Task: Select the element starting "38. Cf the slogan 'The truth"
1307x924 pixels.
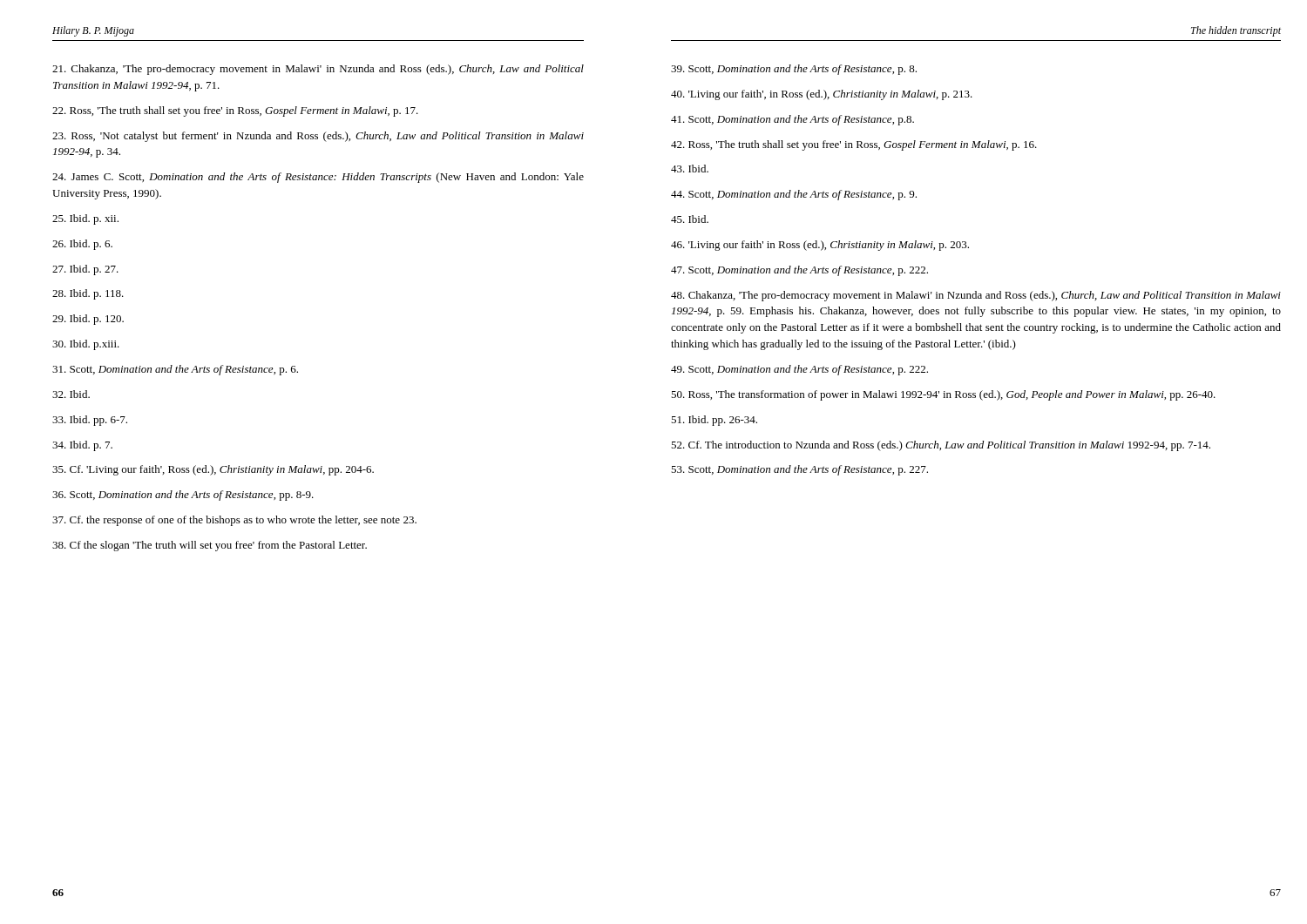Action: [x=210, y=545]
